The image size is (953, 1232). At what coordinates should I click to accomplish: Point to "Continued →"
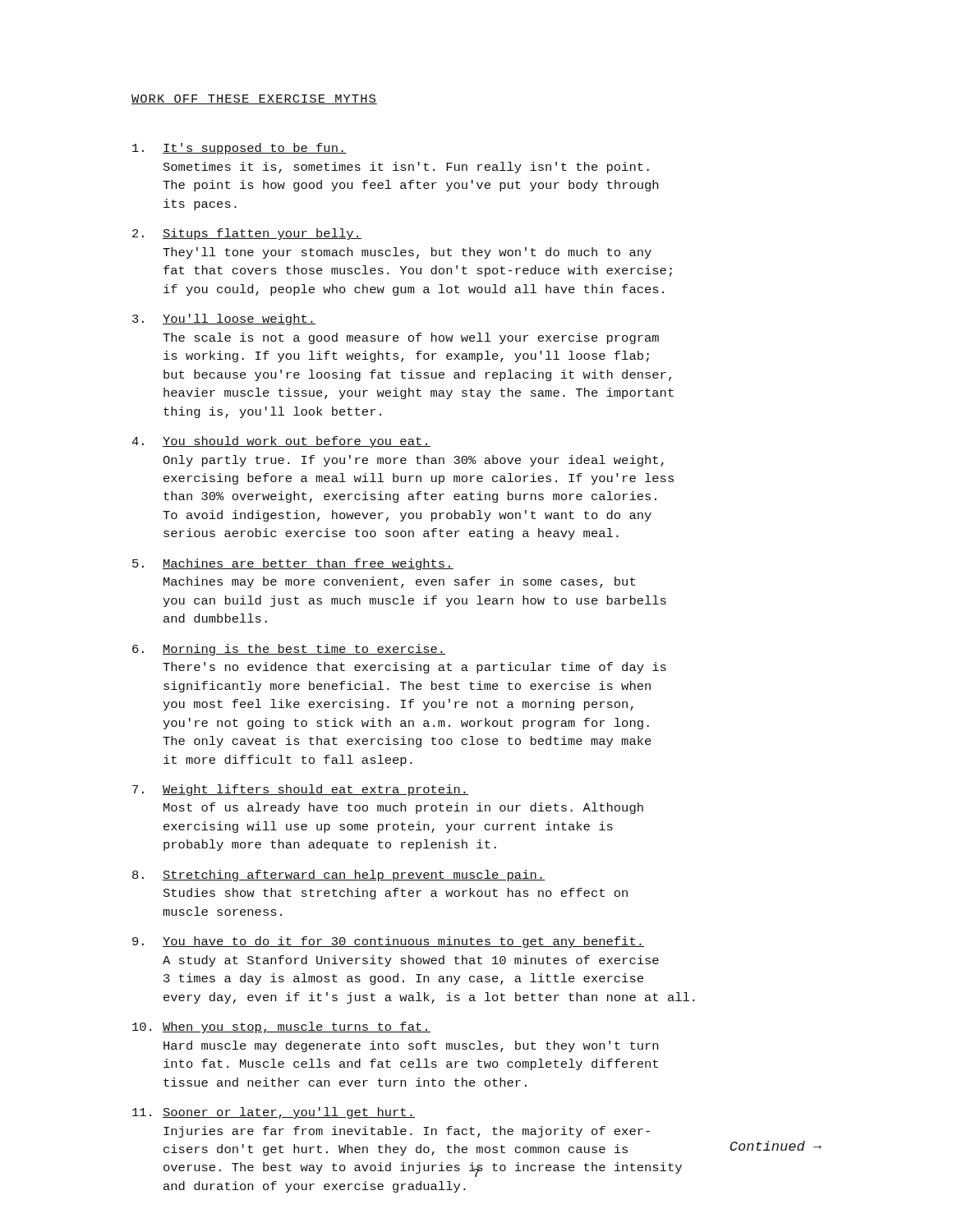pyautogui.click(x=775, y=1147)
